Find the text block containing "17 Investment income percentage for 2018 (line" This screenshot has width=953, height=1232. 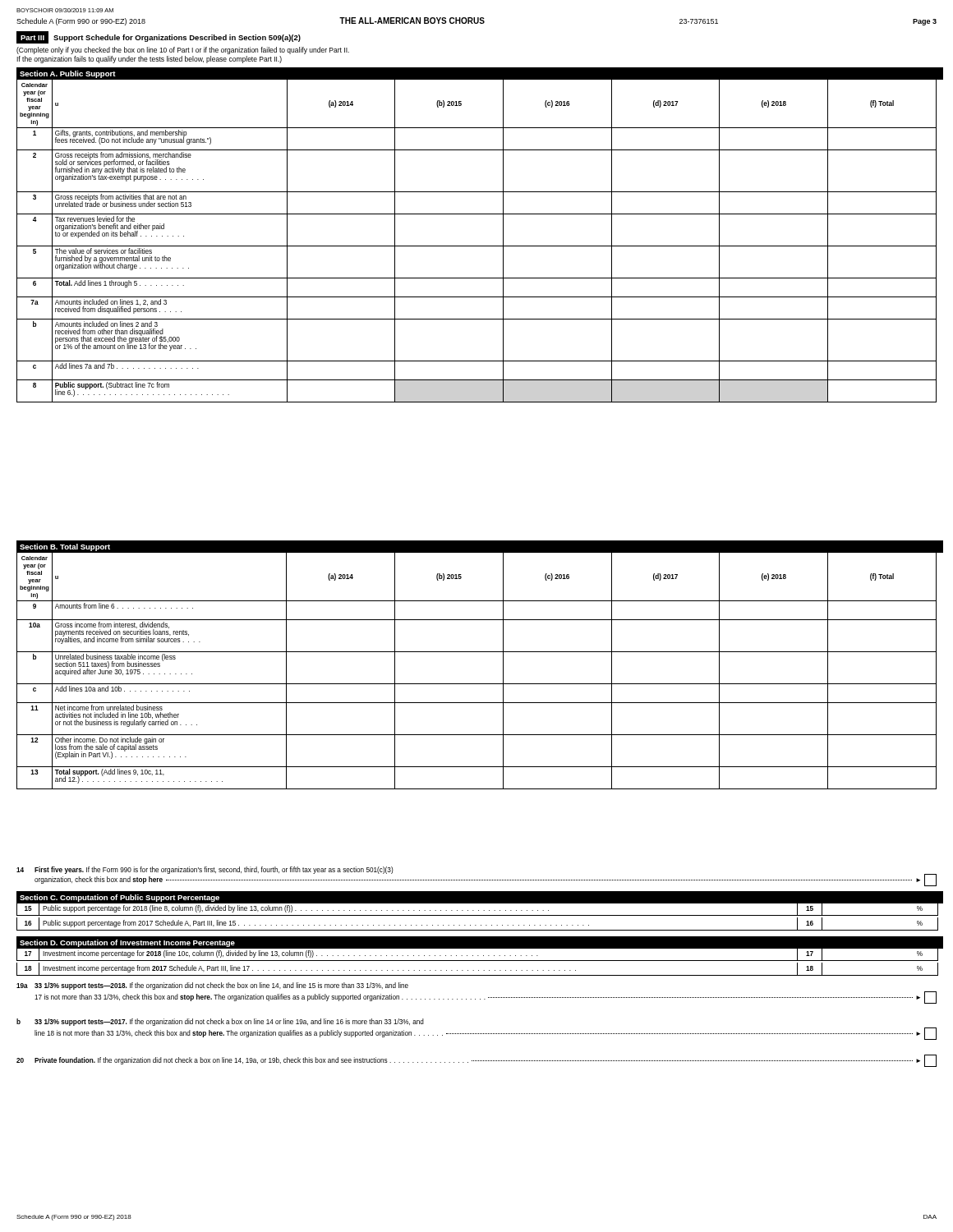pos(477,954)
